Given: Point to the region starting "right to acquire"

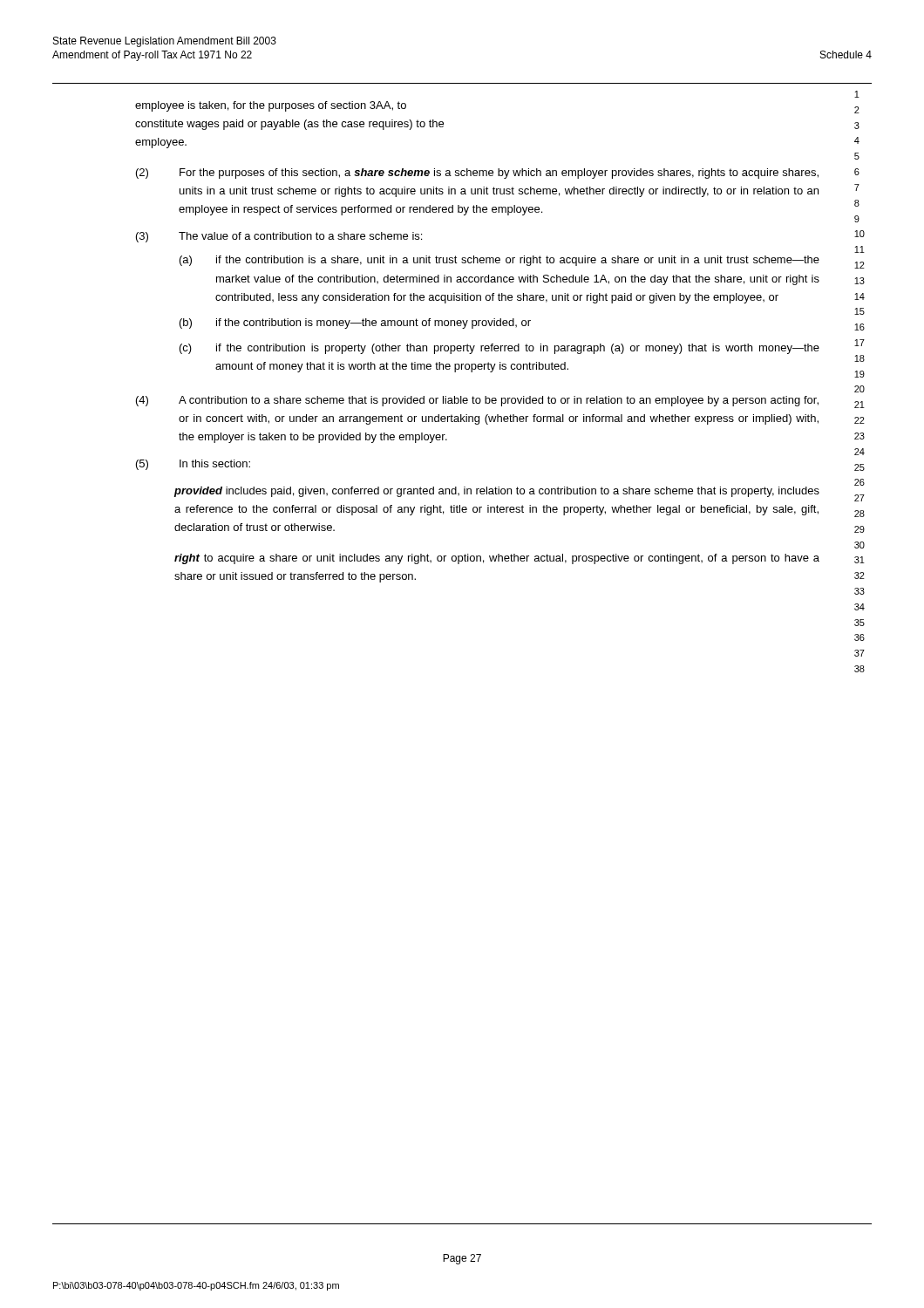Looking at the screenshot, I should [x=497, y=567].
